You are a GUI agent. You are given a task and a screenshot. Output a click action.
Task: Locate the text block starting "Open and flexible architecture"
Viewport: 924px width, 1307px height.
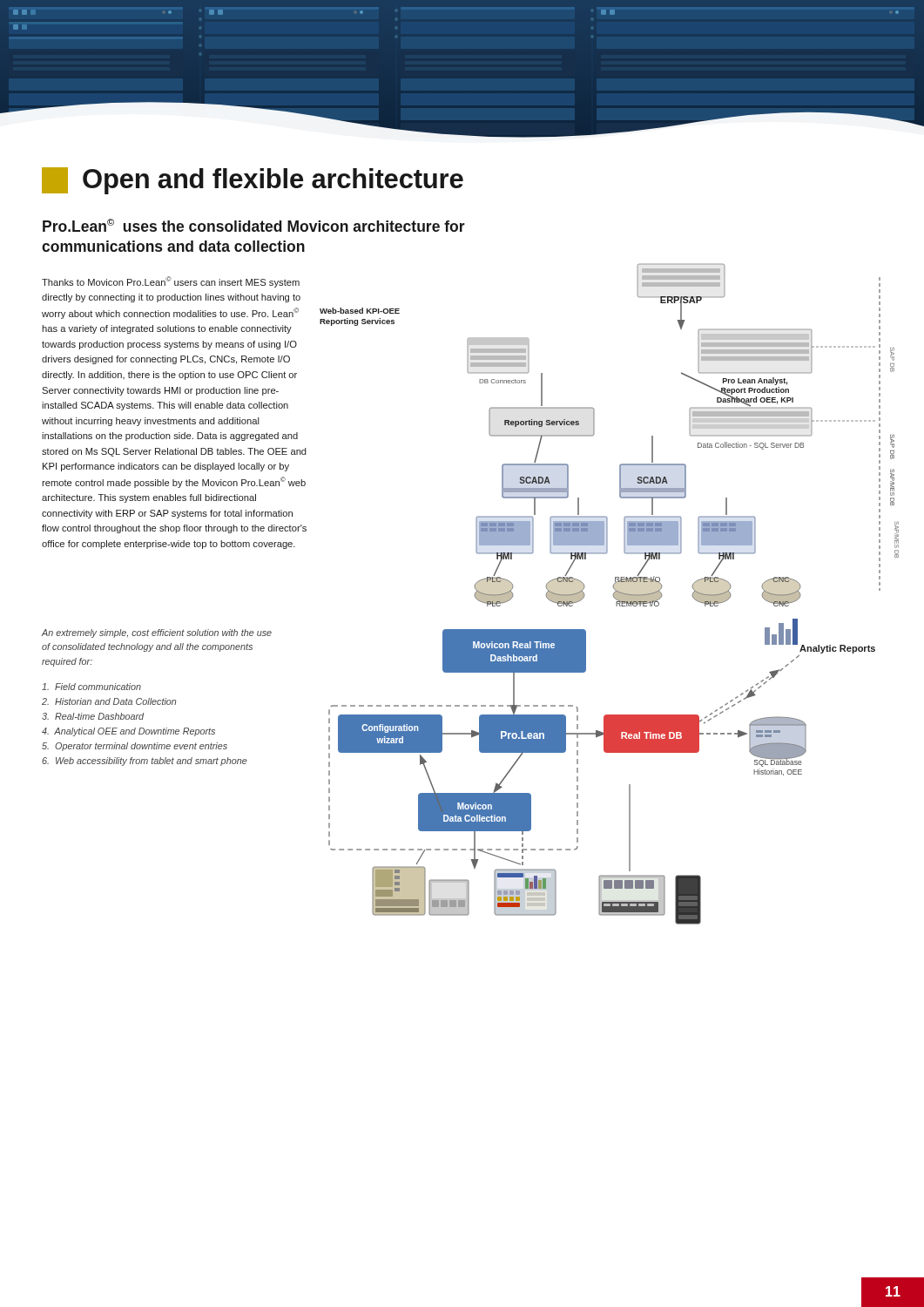pyautogui.click(x=253, y=179)
